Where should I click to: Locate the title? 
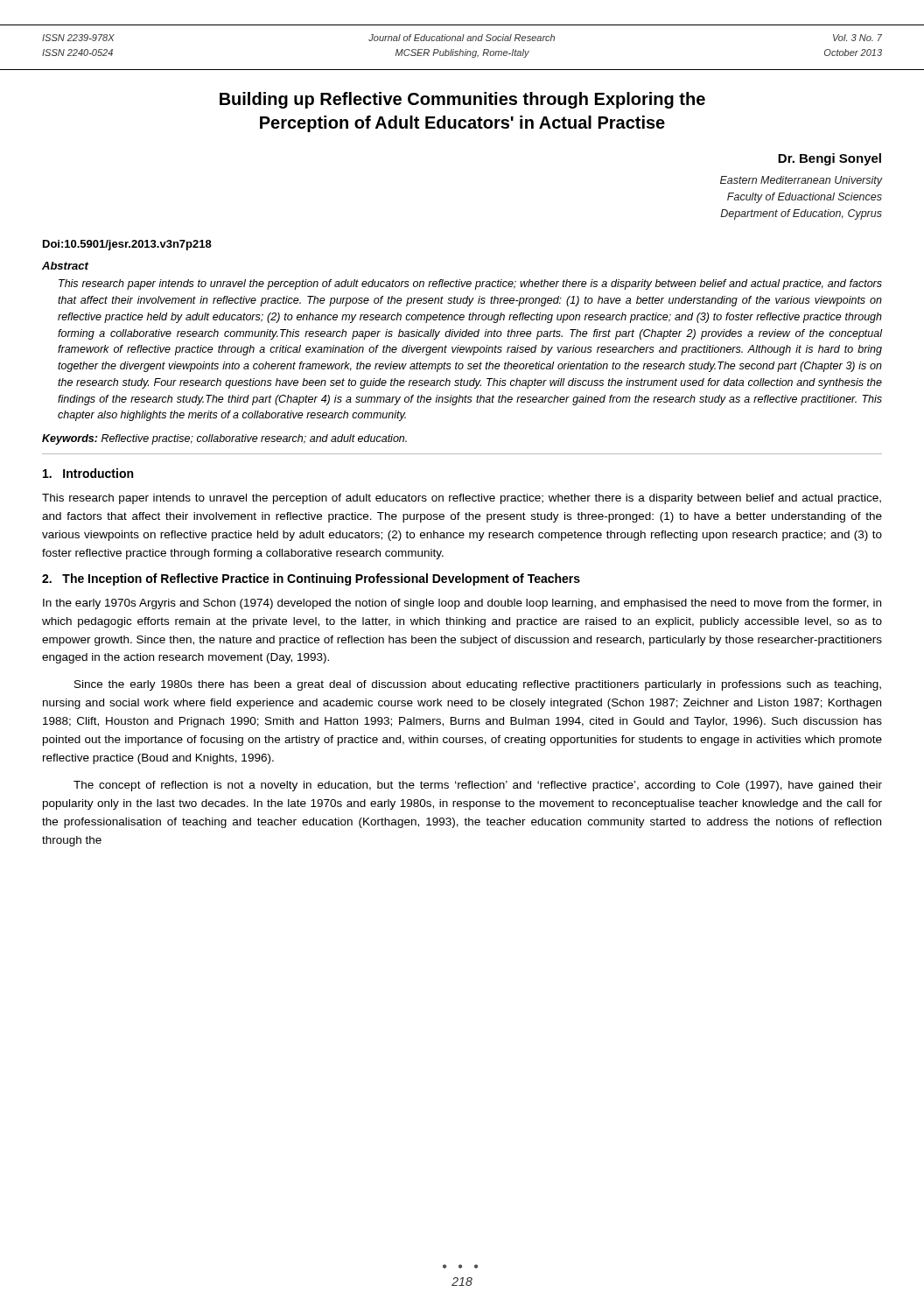[x=462, y=111]
